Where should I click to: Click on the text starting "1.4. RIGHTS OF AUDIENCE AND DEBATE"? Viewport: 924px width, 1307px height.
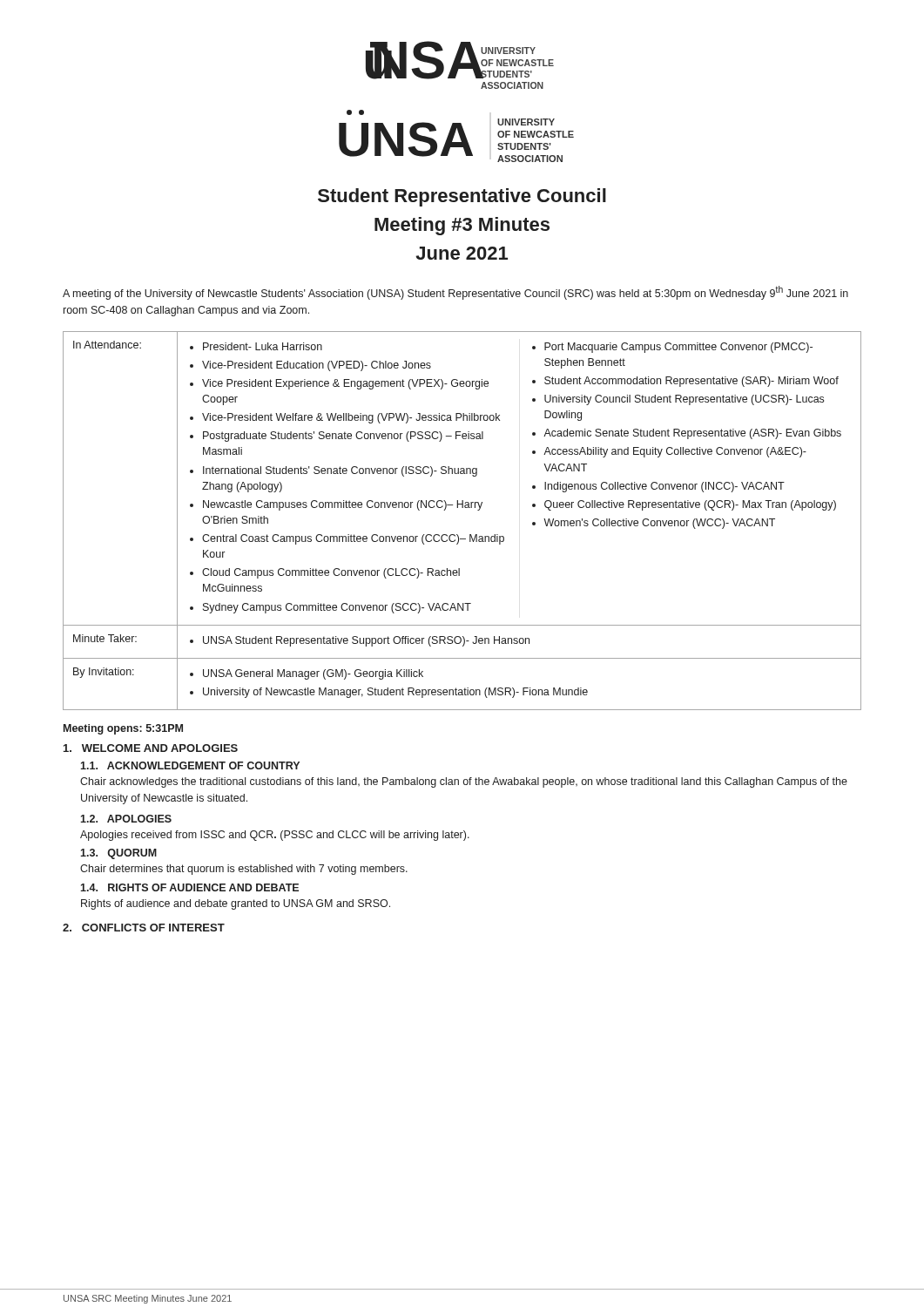click(x=190, y=888)
